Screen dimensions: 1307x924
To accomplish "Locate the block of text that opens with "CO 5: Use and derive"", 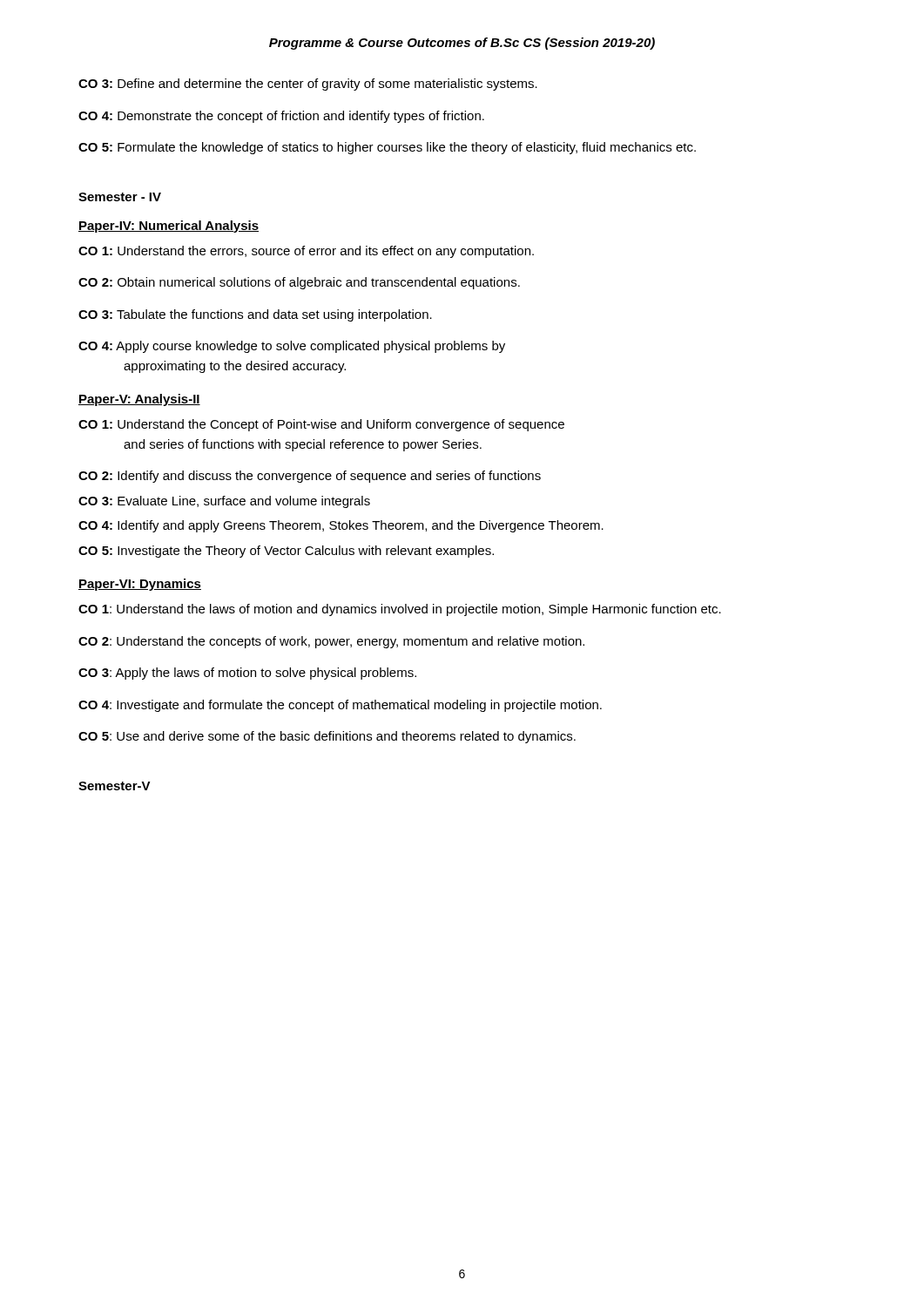I will tap(327, 736).
